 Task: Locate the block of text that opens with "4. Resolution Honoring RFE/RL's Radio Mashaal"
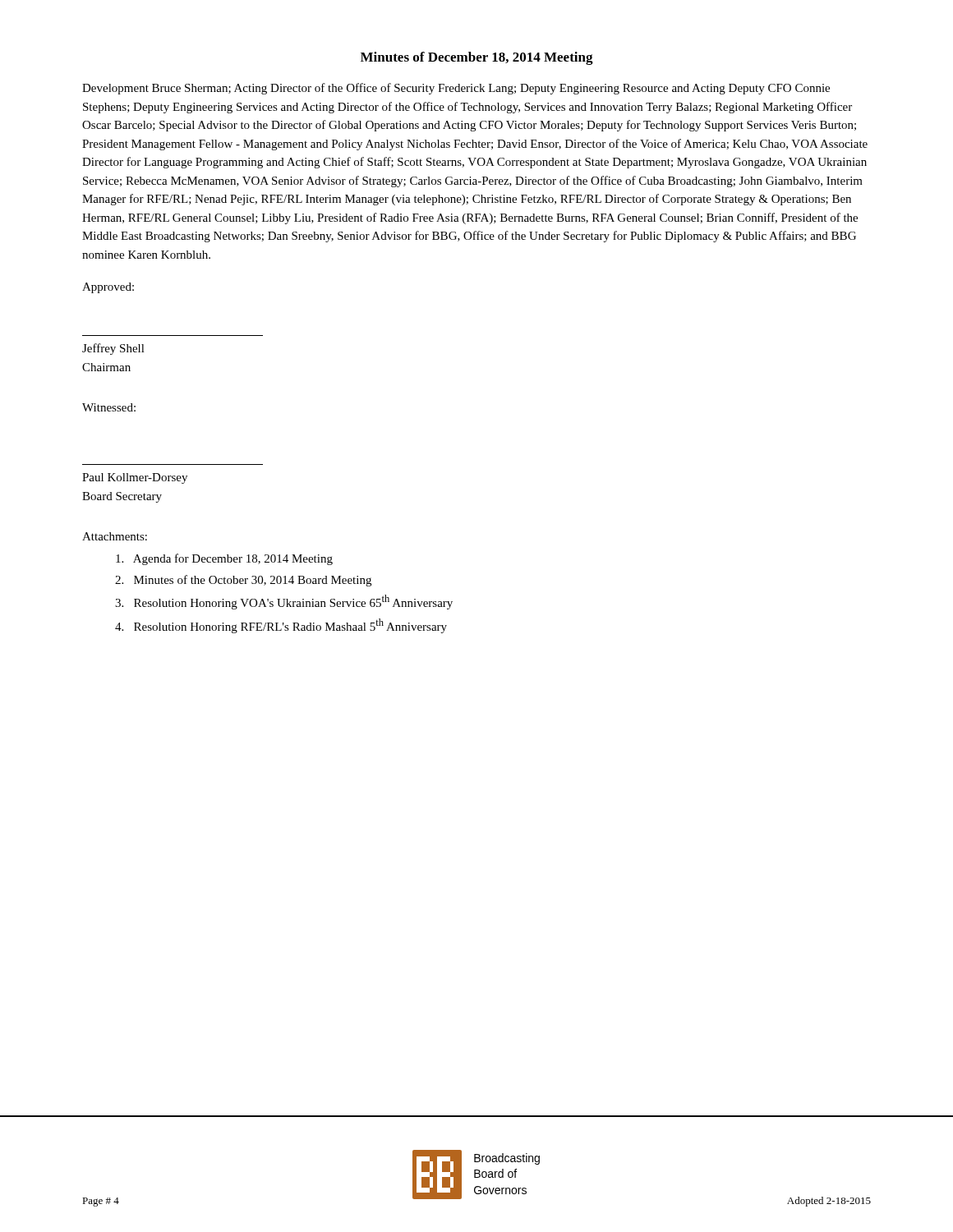coord(281,625)
